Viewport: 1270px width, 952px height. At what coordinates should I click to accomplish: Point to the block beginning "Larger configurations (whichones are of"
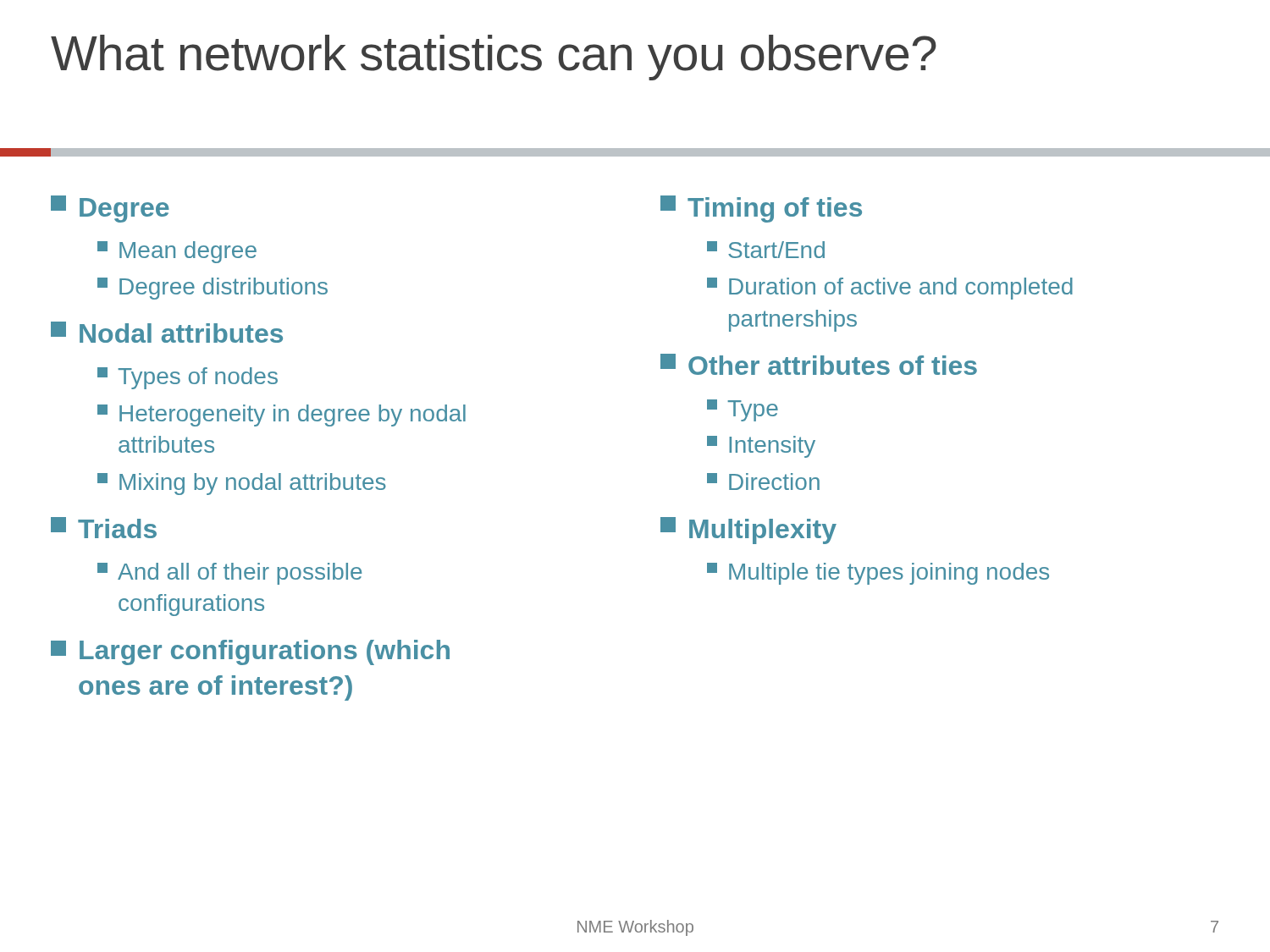pyautogui.click(x=251, y=668)
